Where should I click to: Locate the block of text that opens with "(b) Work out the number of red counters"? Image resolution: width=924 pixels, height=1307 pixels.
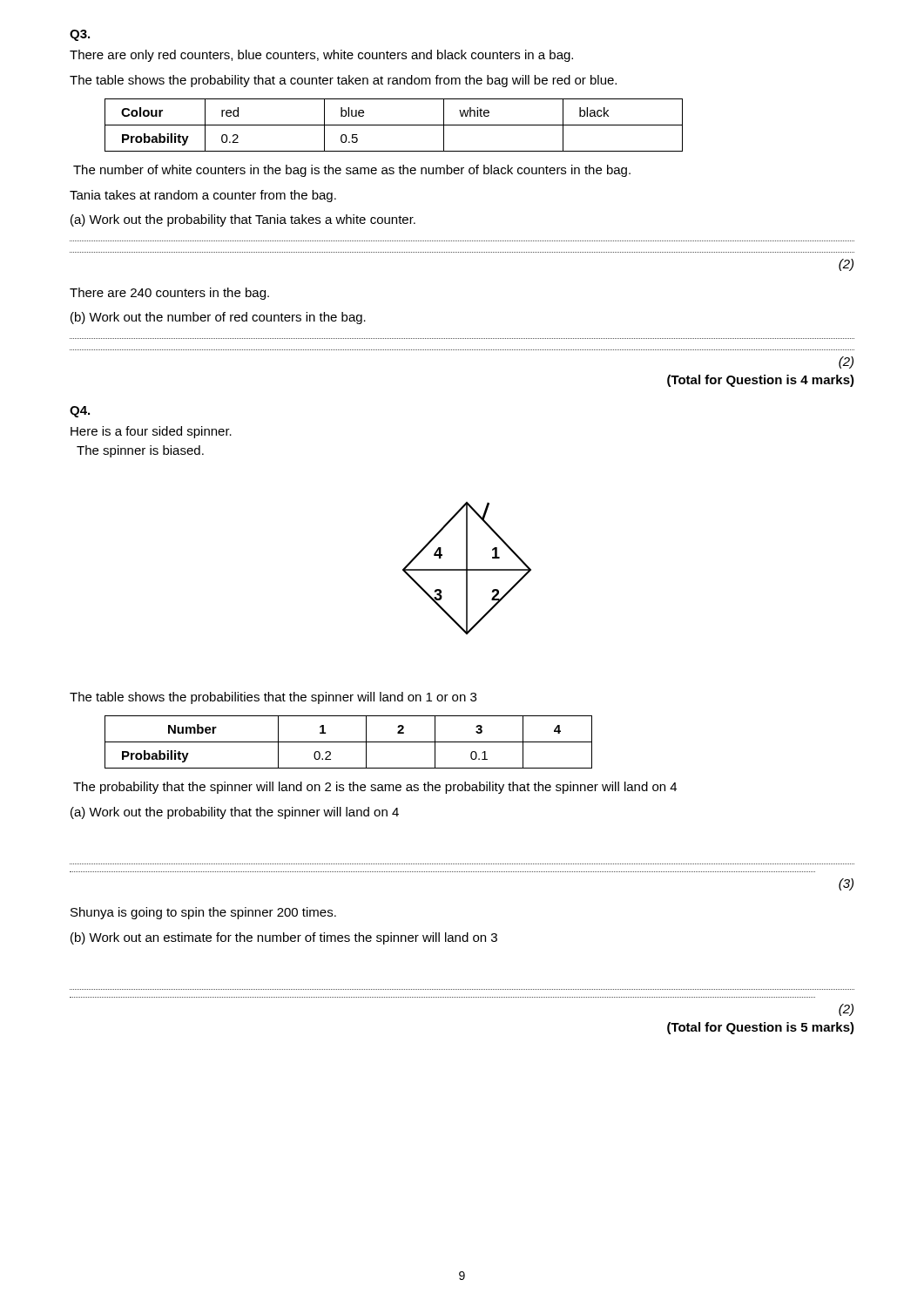(x=218, y=317)
